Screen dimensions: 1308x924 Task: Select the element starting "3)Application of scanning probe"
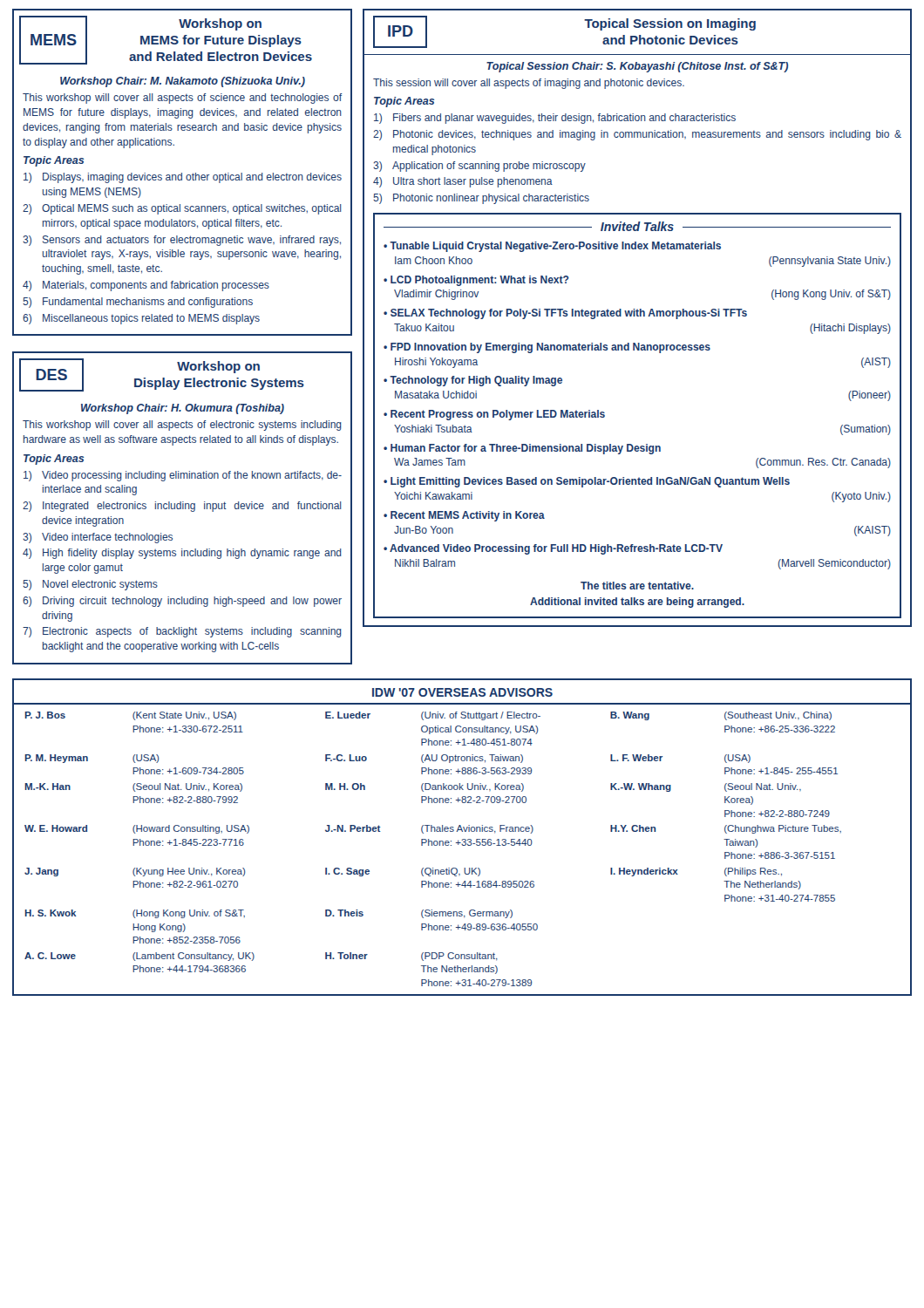[x=479, y=167]
